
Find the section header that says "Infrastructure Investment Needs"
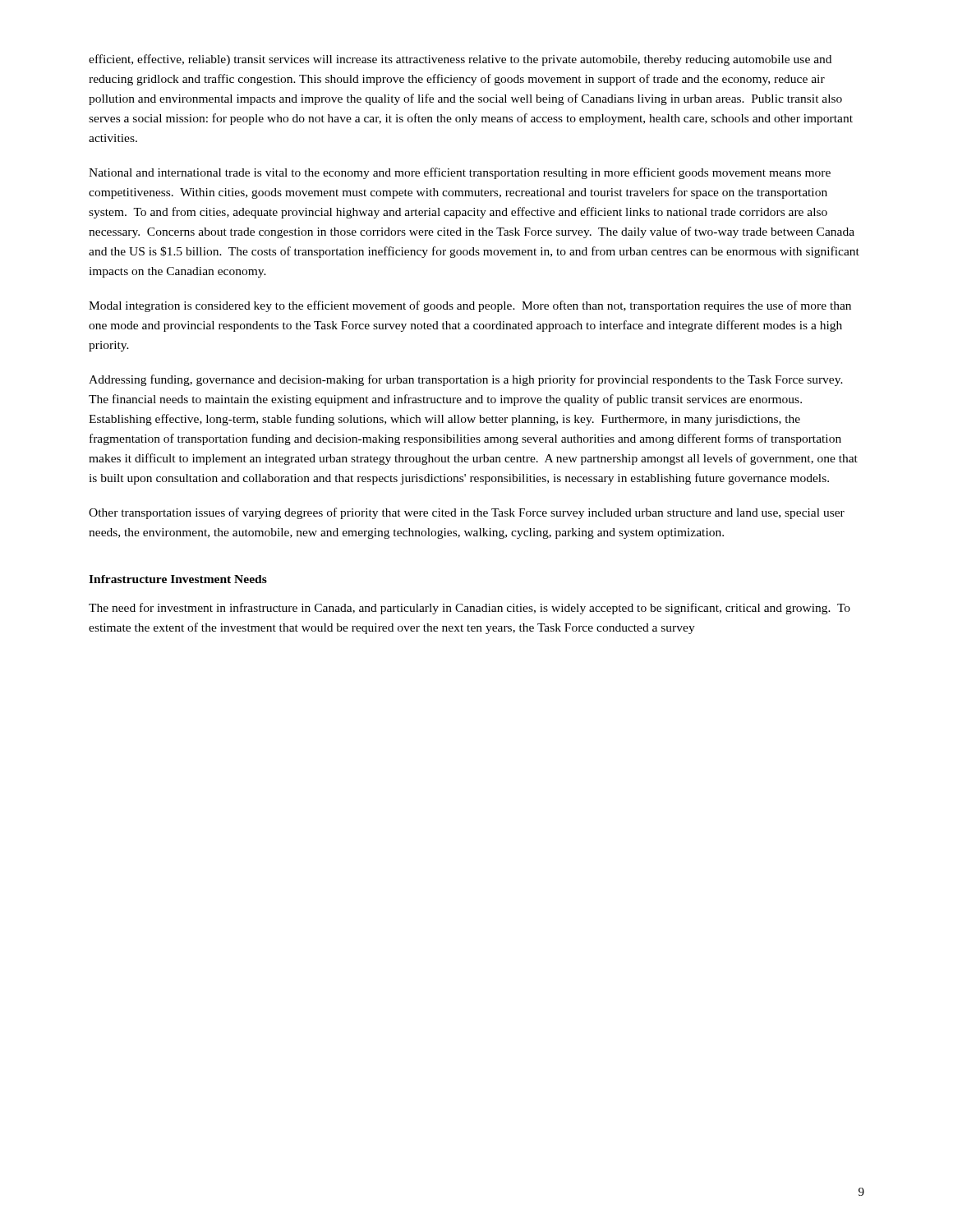178,579
